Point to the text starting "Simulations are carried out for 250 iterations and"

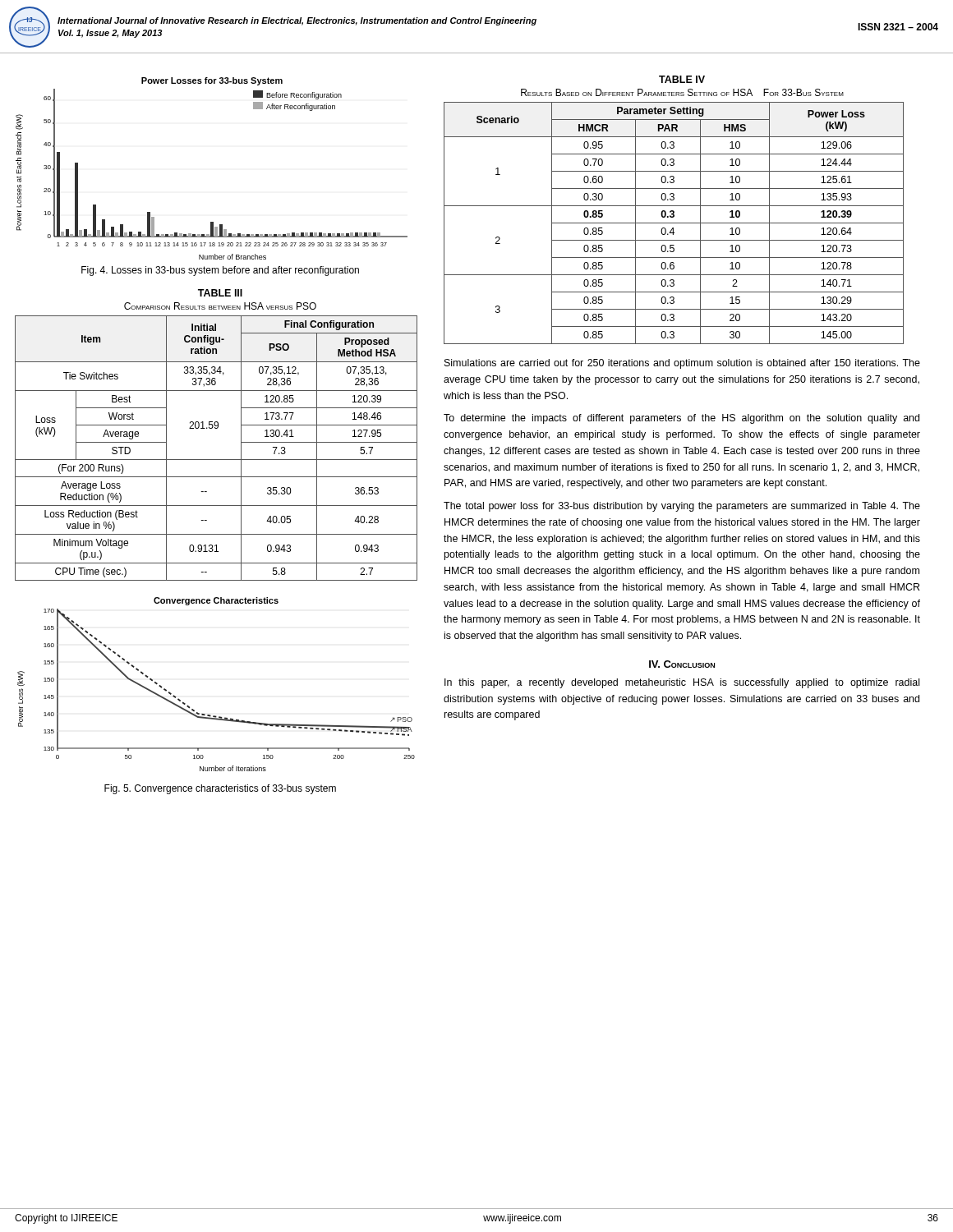click(682, 379)
